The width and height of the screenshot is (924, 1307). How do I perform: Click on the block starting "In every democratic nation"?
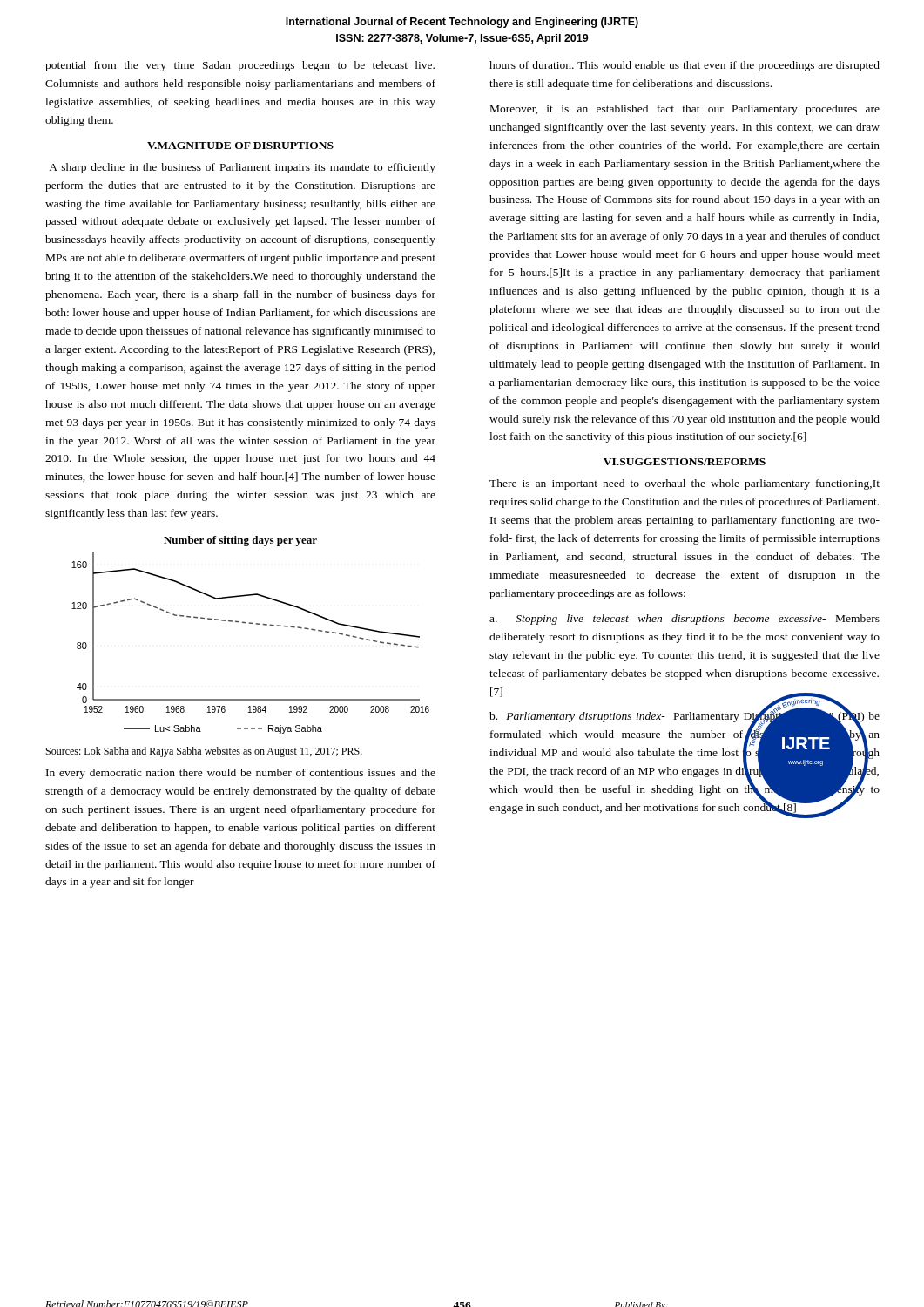[240, 827]
